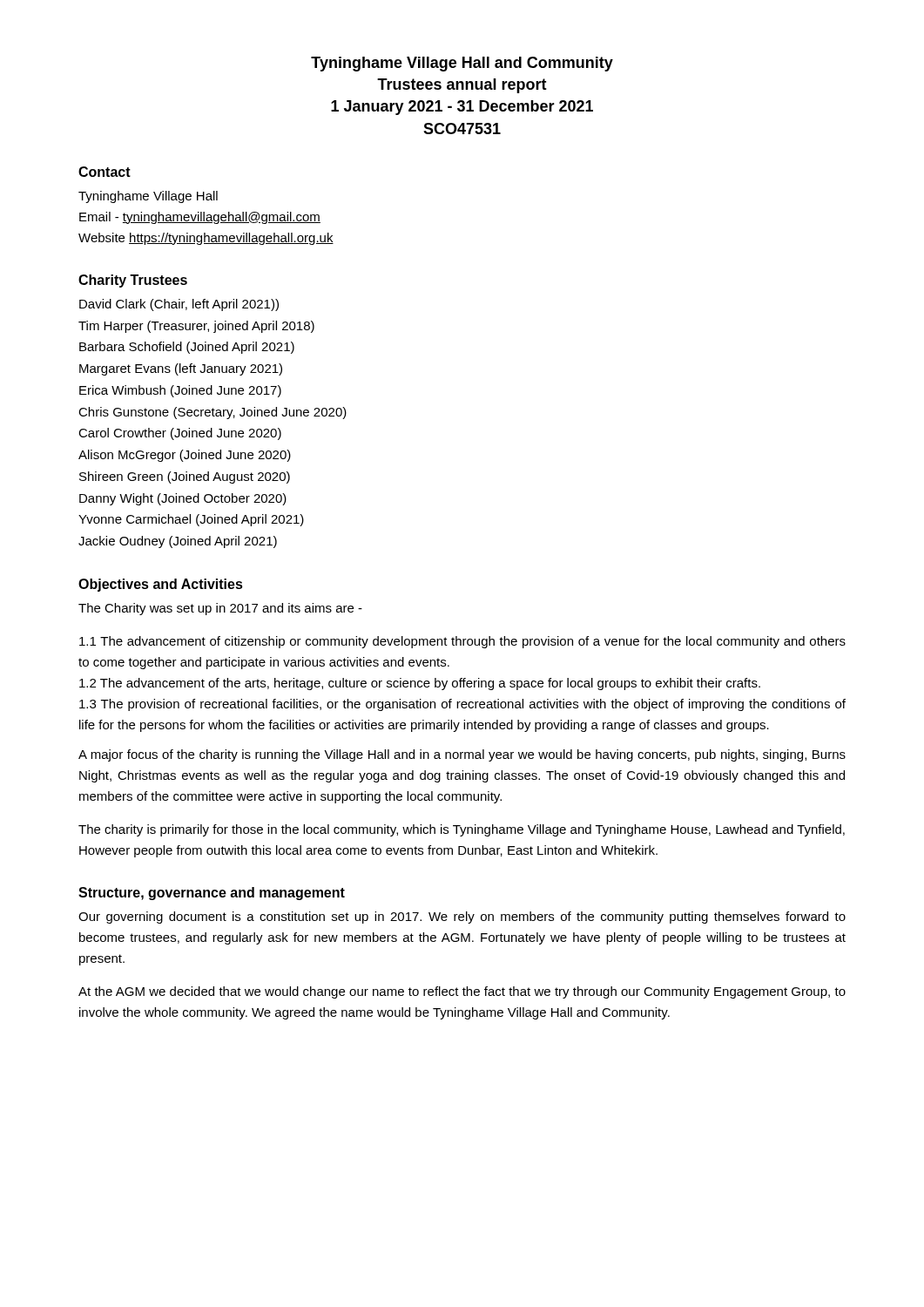The width and height of the screenshot is (924, 1307).
Task: Locate the block of text that opens with "Our governing document is a constitution set"
Action: (x=462, y=937)
